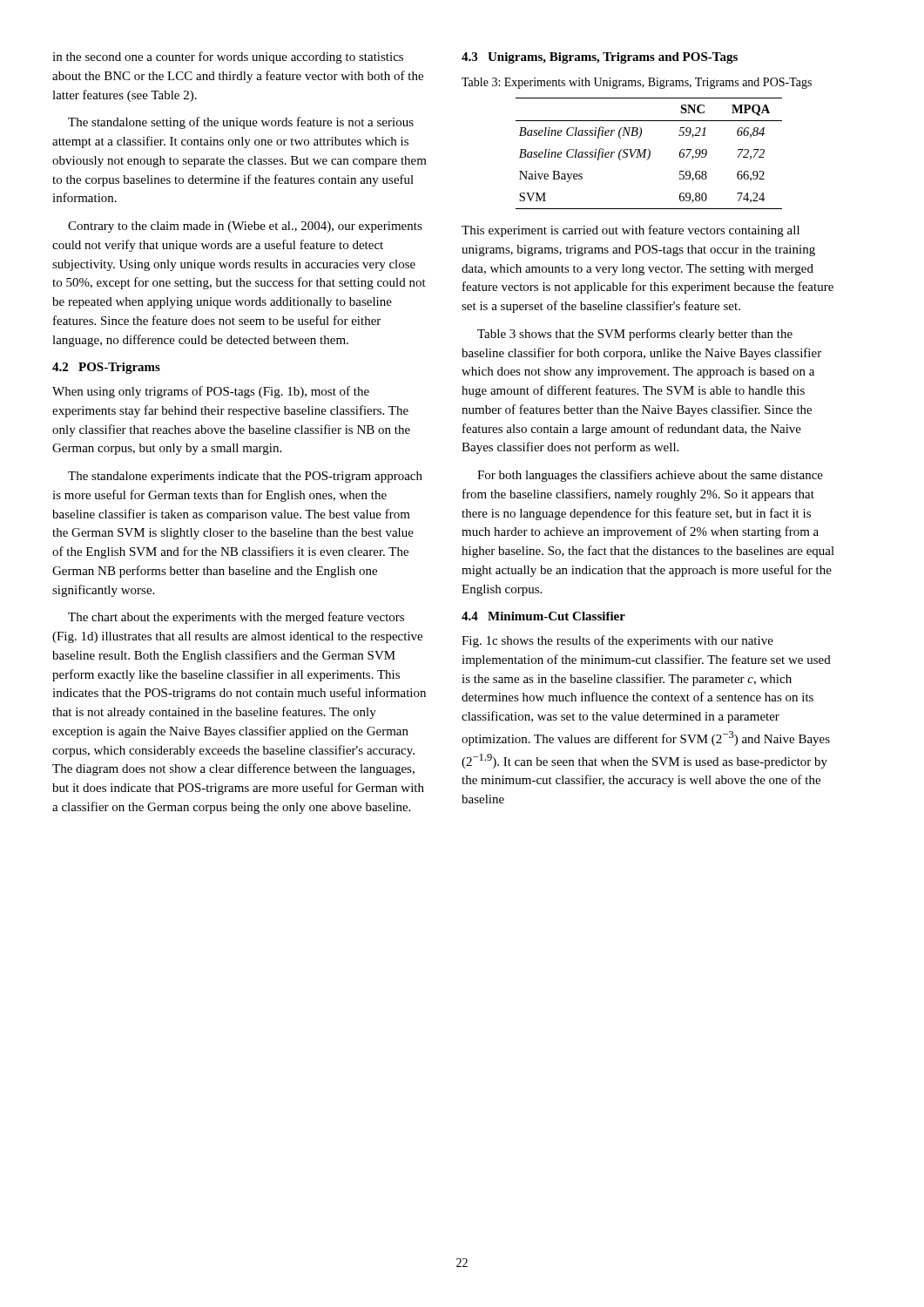Select the table that reads "Baseline Classifier (SVM)"
The width and height of the screenshot is (924, 1307).
click(649, 153)
